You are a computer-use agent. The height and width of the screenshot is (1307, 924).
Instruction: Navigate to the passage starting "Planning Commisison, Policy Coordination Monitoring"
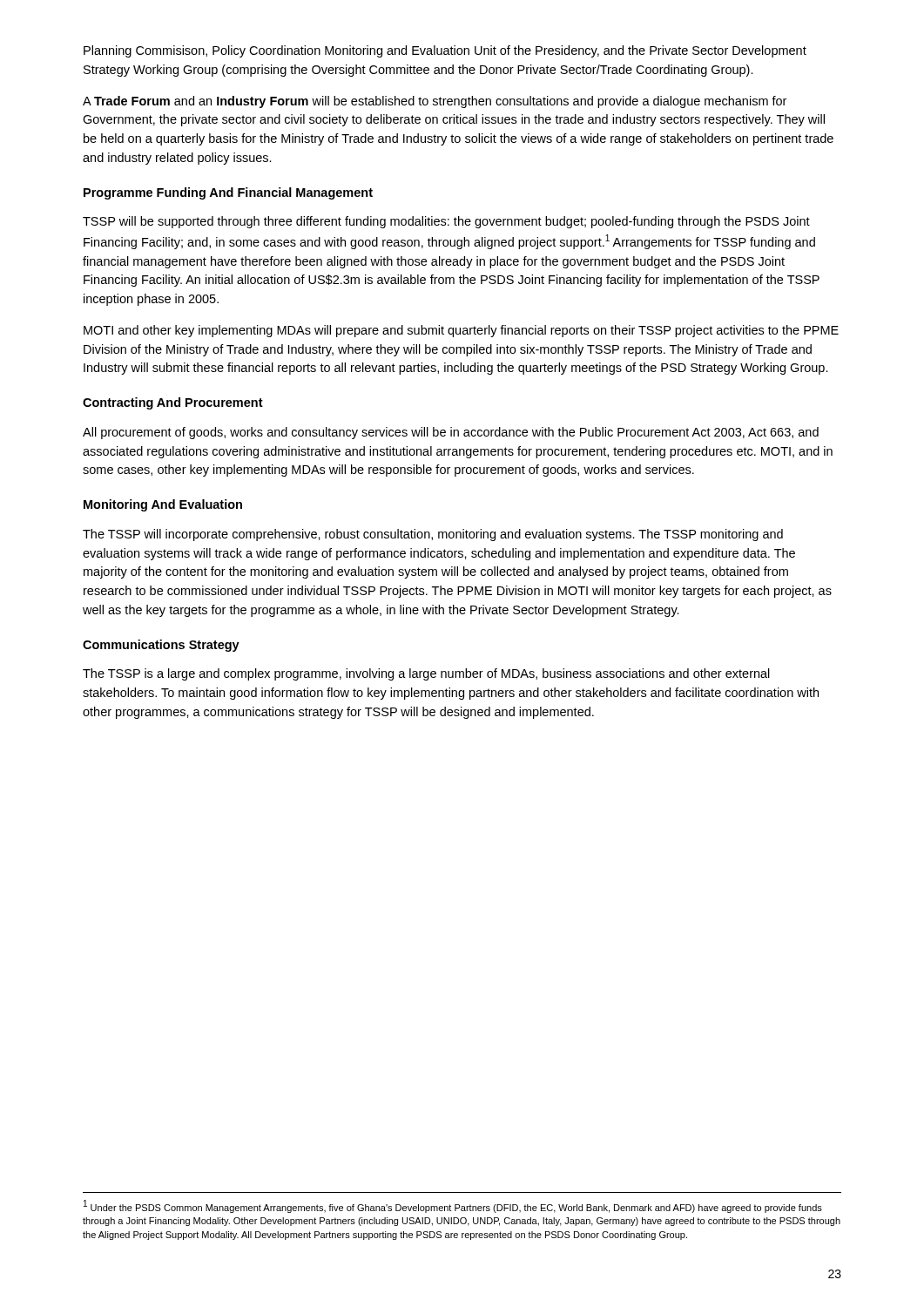tap(462, 61)
